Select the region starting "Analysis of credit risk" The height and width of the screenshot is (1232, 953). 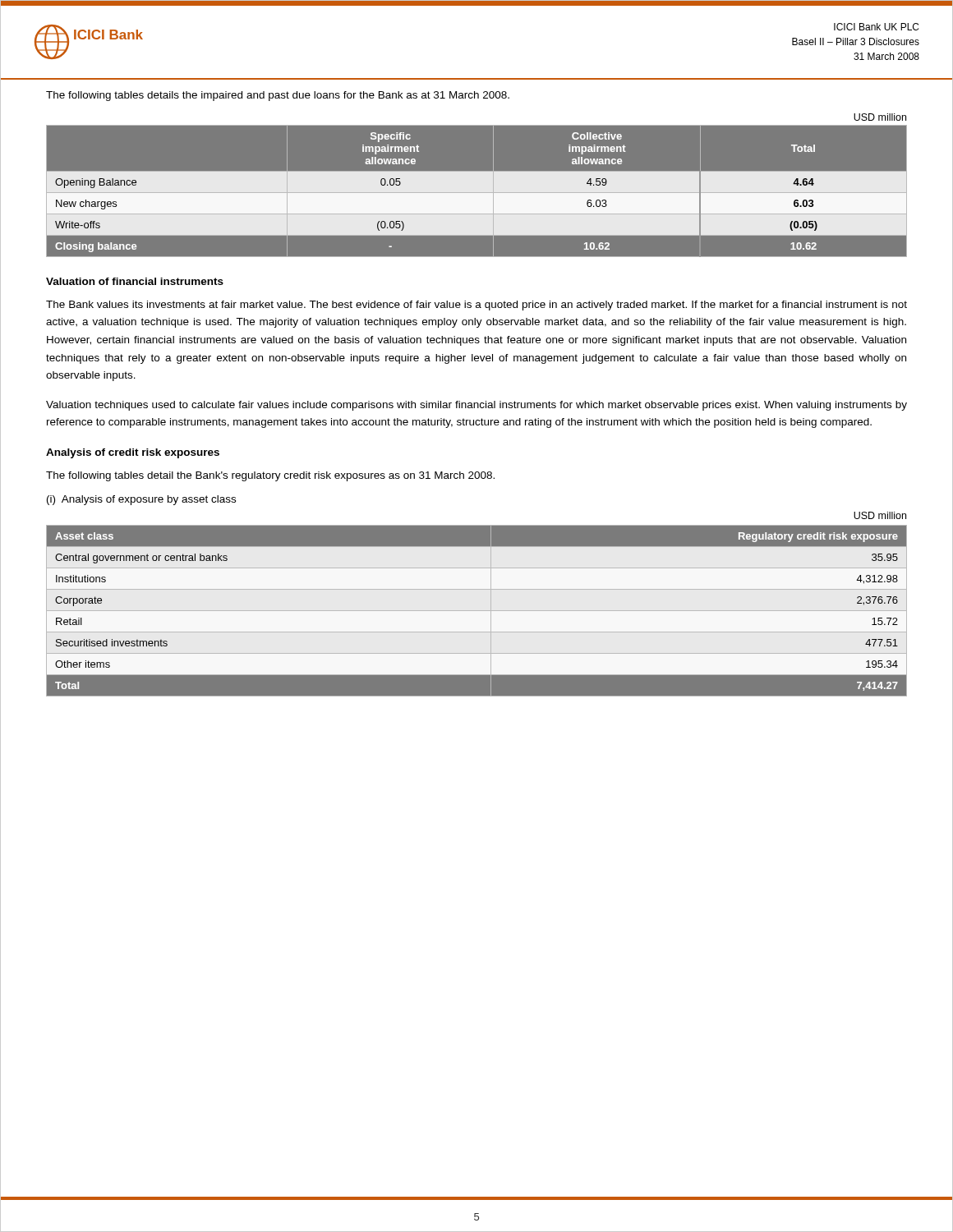pyautogui.click(x=133, y=452)
